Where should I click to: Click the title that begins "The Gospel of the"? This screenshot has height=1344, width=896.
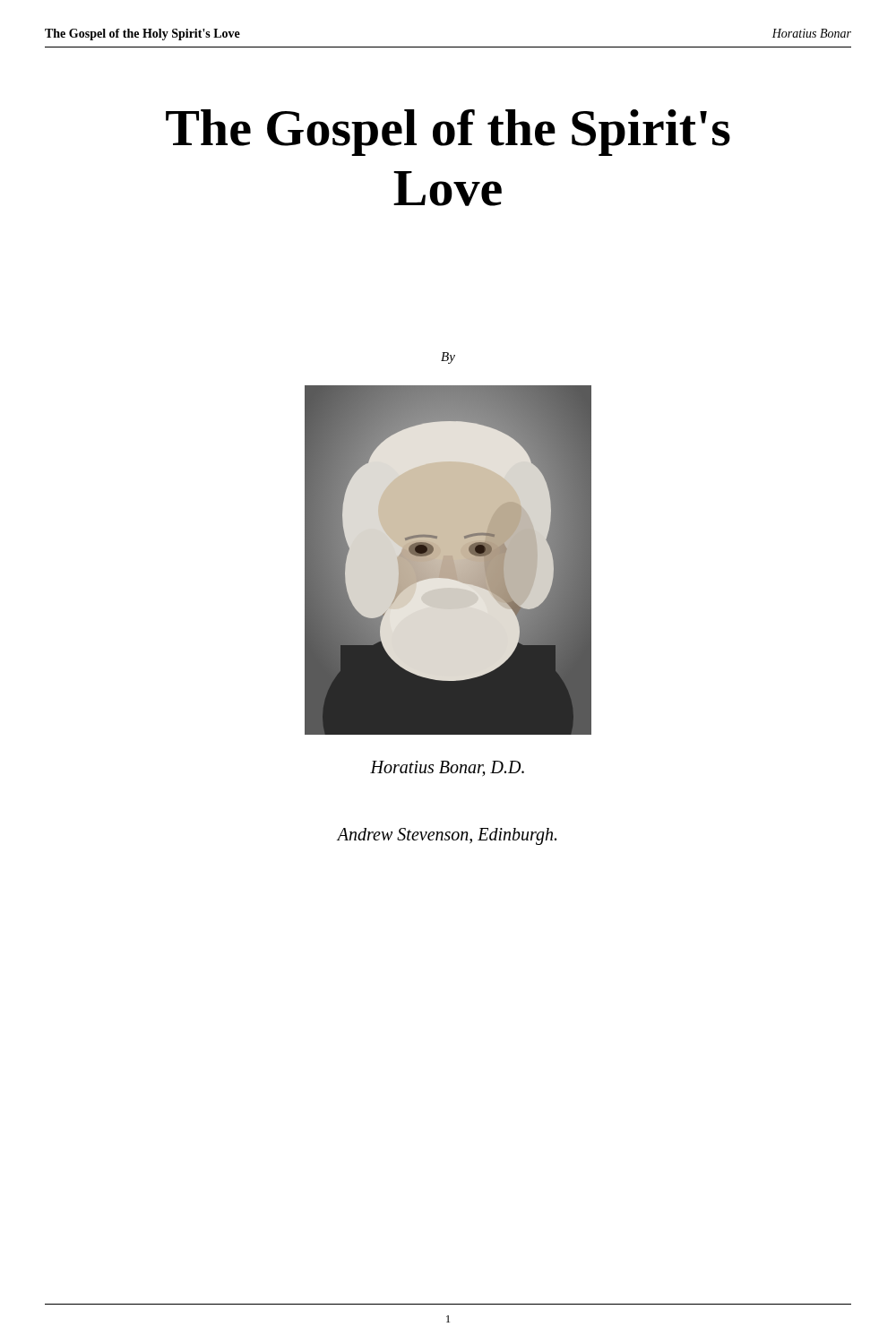click(448, 158)
